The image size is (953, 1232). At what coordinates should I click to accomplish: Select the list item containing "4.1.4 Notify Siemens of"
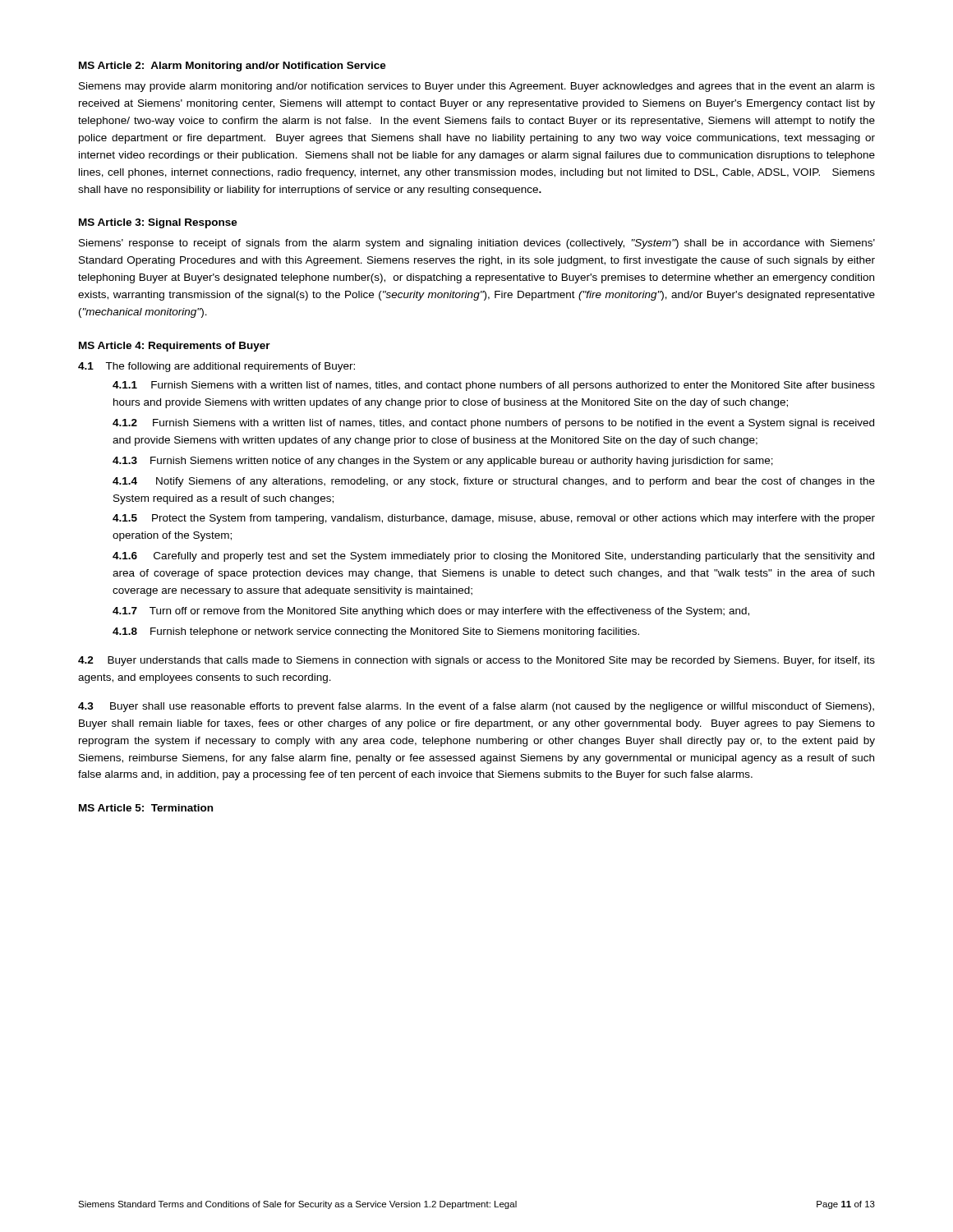click(494, 489)
